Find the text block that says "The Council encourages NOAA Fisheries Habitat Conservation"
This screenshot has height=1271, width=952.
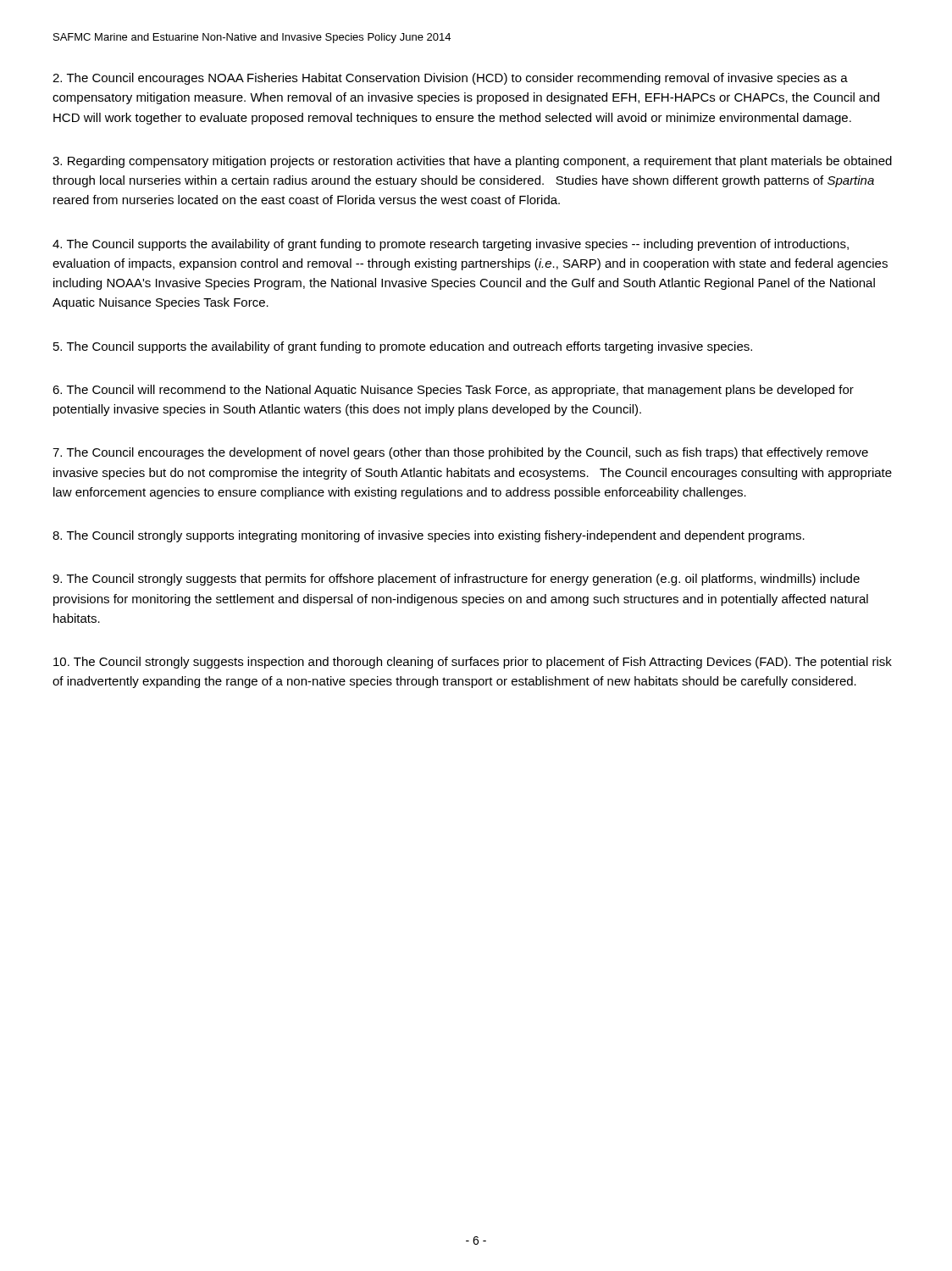tap(466, 97)
